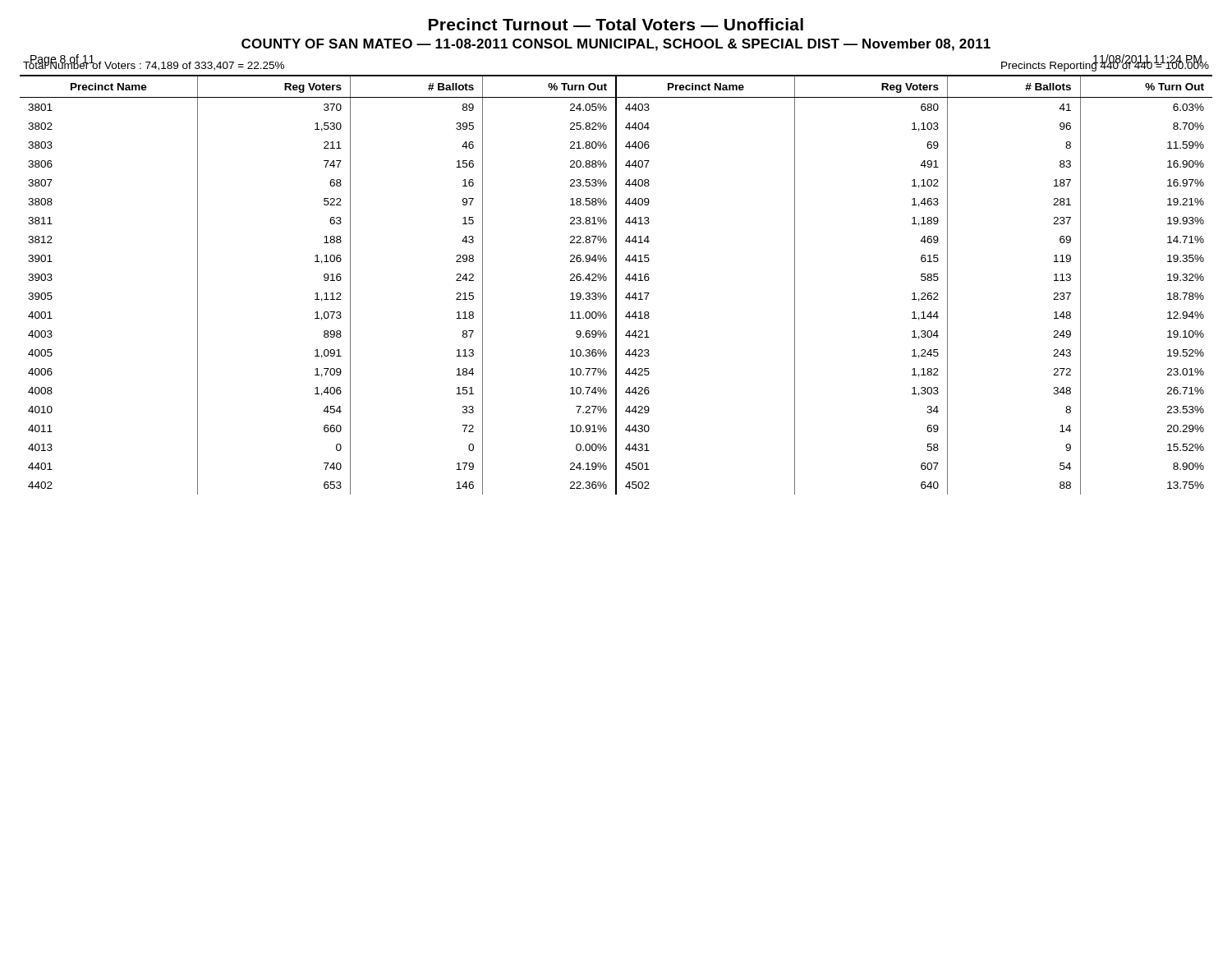Point to the text starting "Total Number of Voters : 74,189 of 333,407"

tap(154, 65)
